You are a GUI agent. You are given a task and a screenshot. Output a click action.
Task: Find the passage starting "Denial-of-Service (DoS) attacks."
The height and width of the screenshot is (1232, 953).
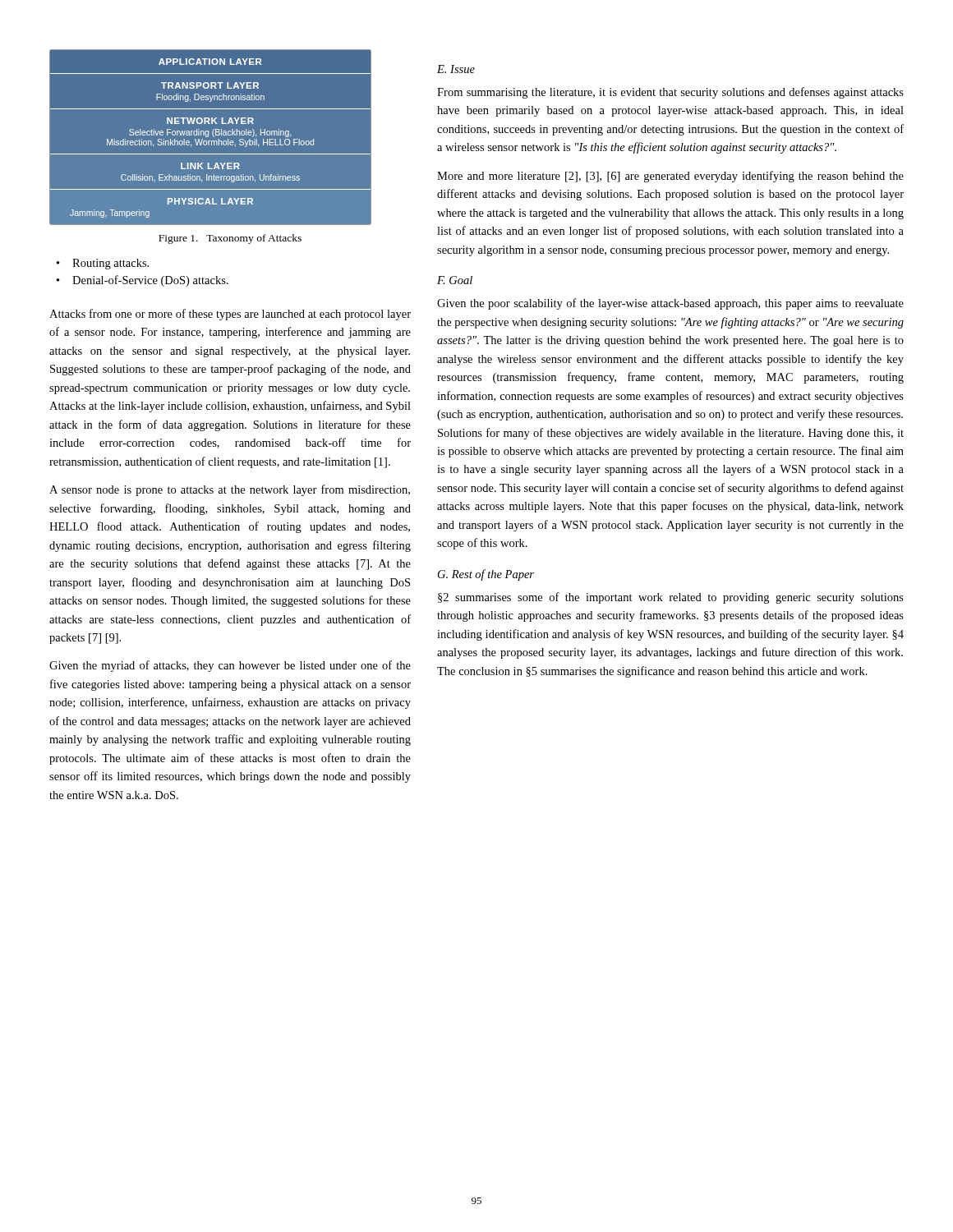coord(151,280)
